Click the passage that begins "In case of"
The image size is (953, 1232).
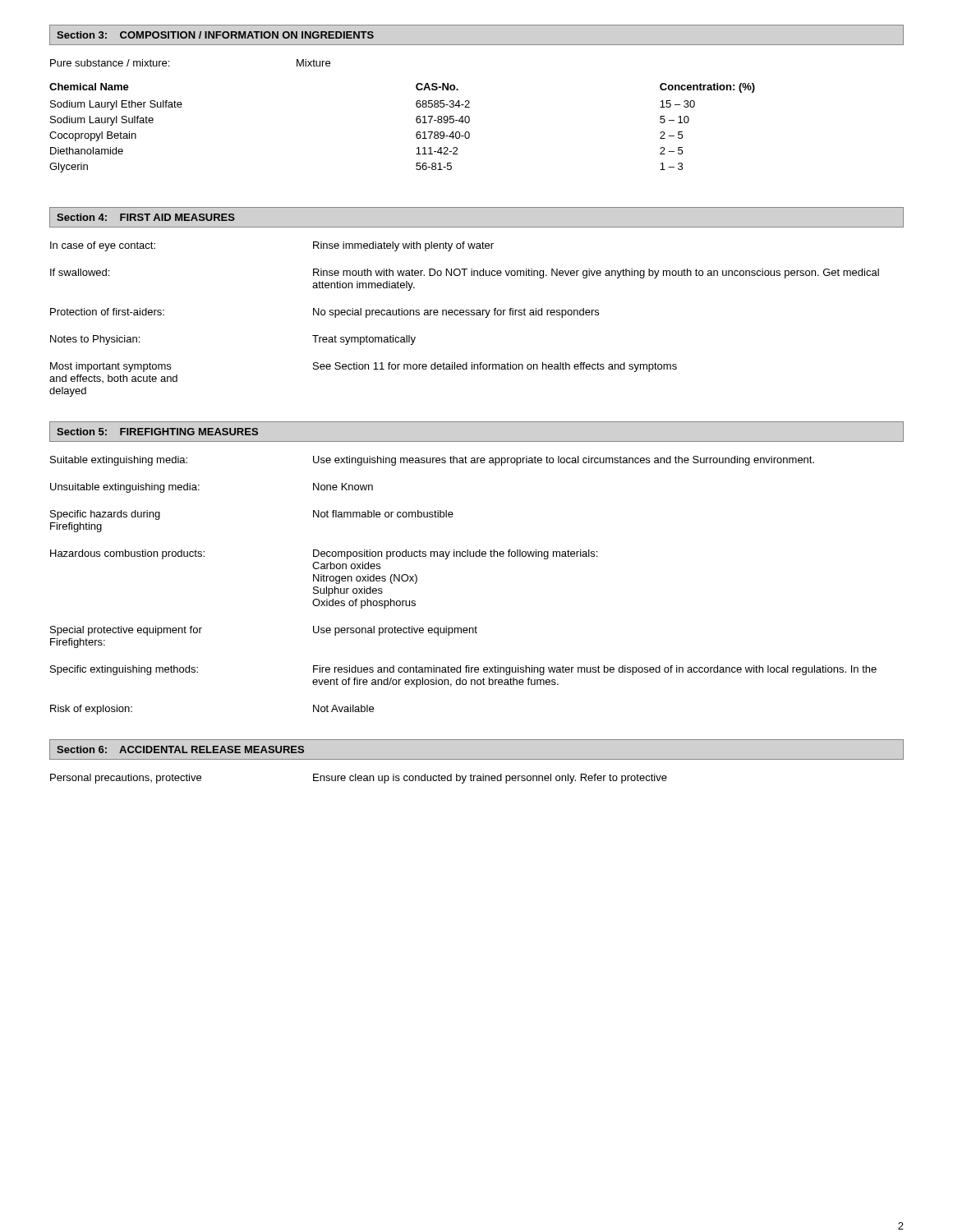click(x=476, y=245)
